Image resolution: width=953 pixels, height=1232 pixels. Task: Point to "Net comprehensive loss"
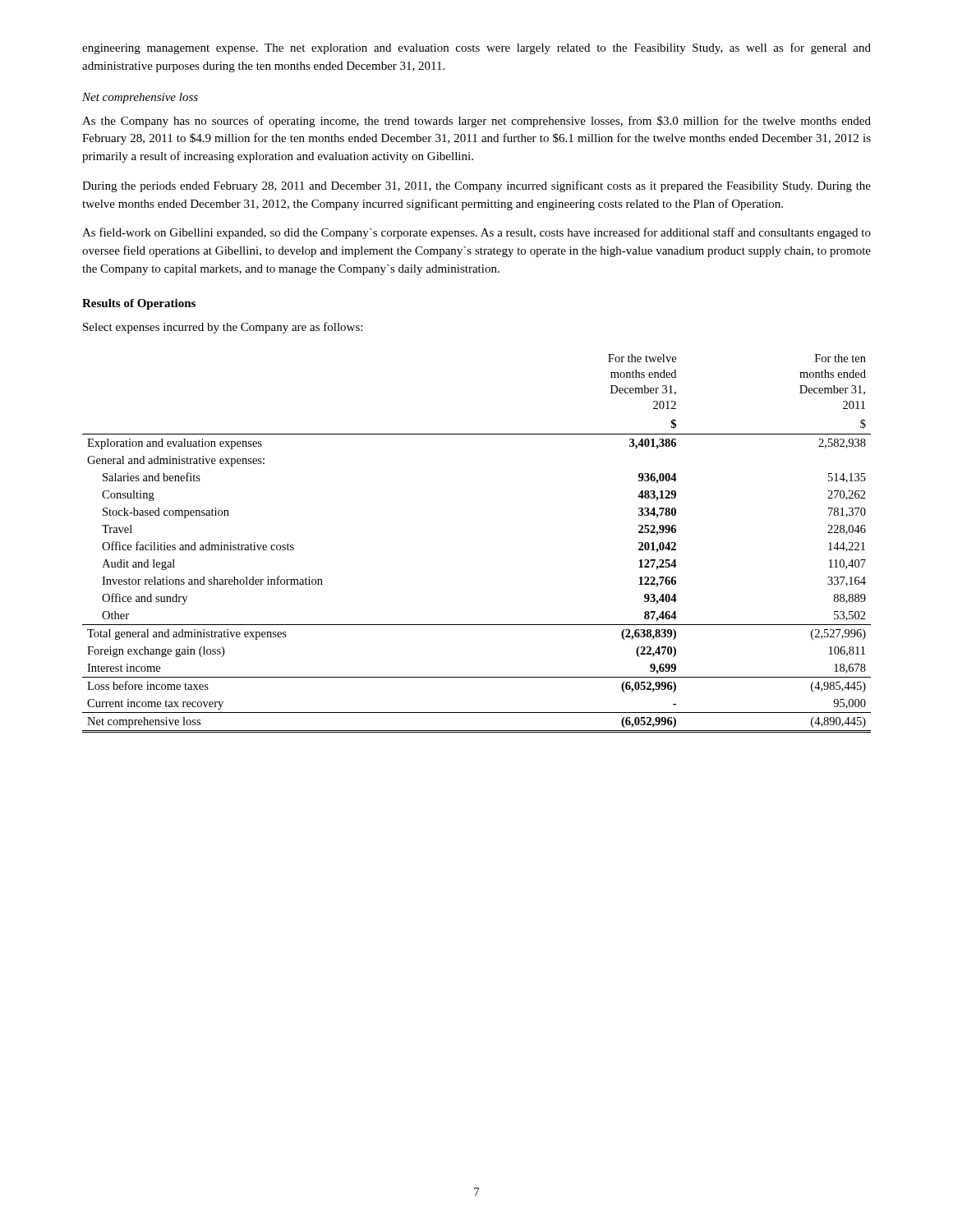pos(140,97)
